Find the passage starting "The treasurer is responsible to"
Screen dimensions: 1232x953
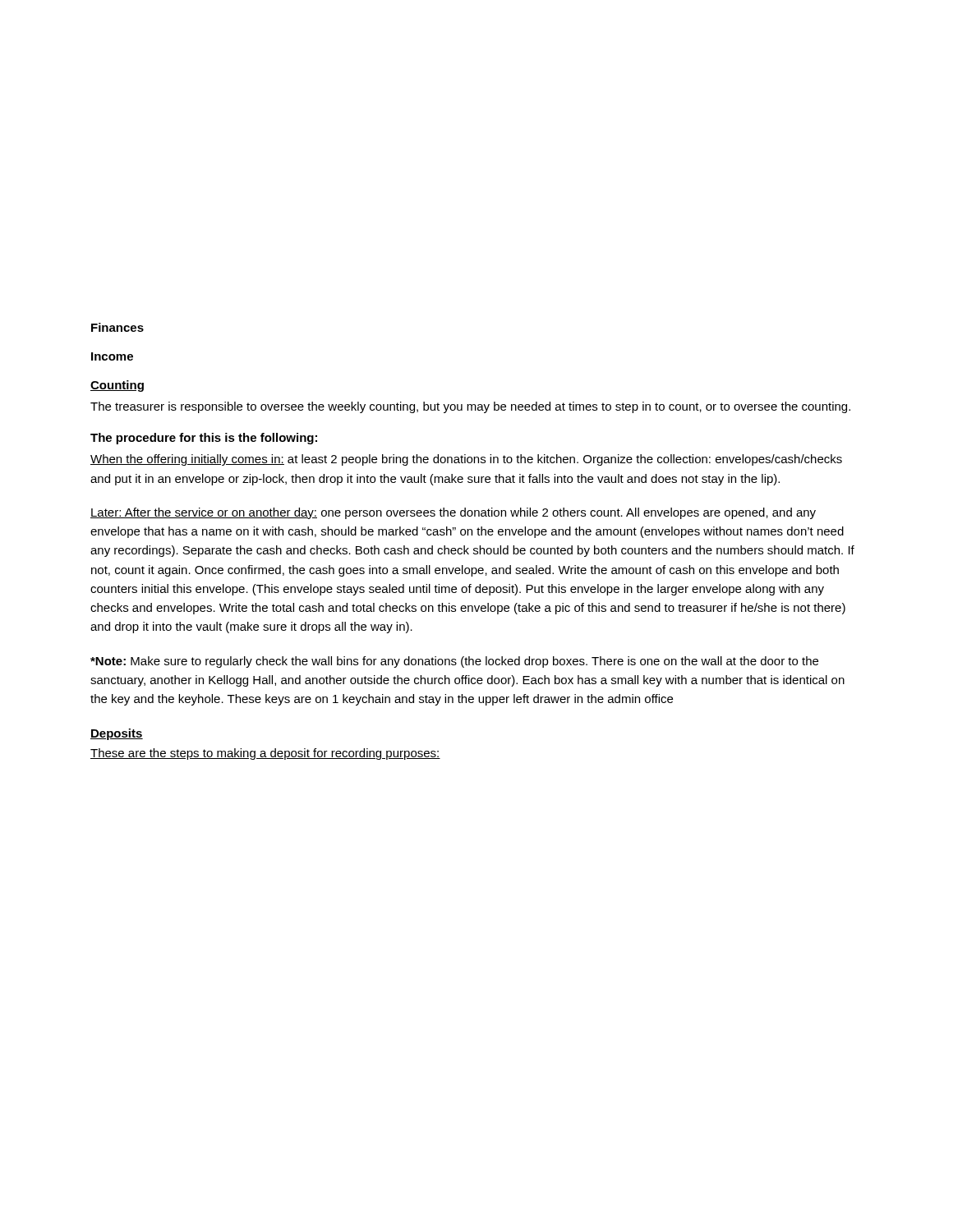coord(471,406)
